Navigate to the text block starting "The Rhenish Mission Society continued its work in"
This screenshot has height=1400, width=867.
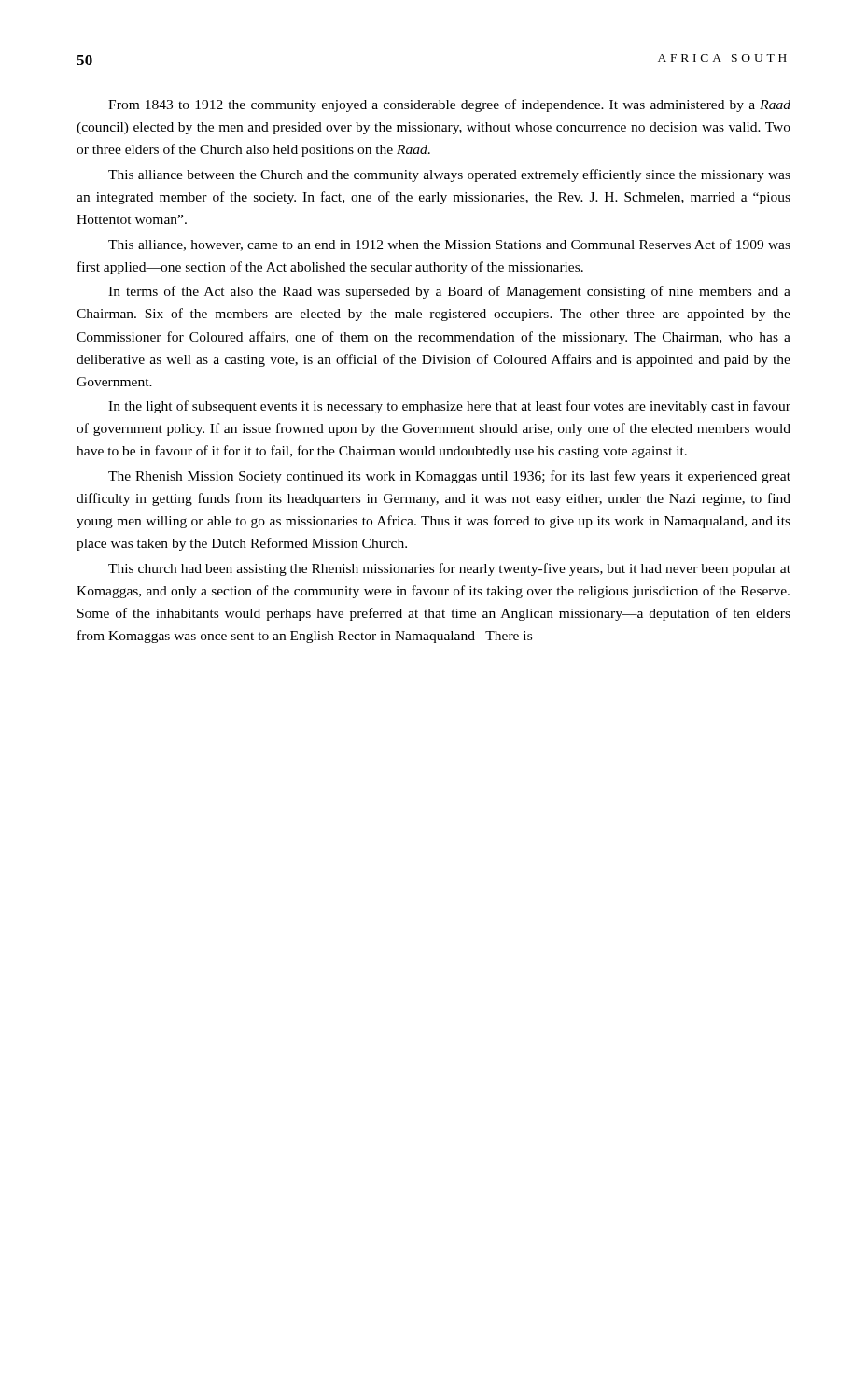coord(434,509)
